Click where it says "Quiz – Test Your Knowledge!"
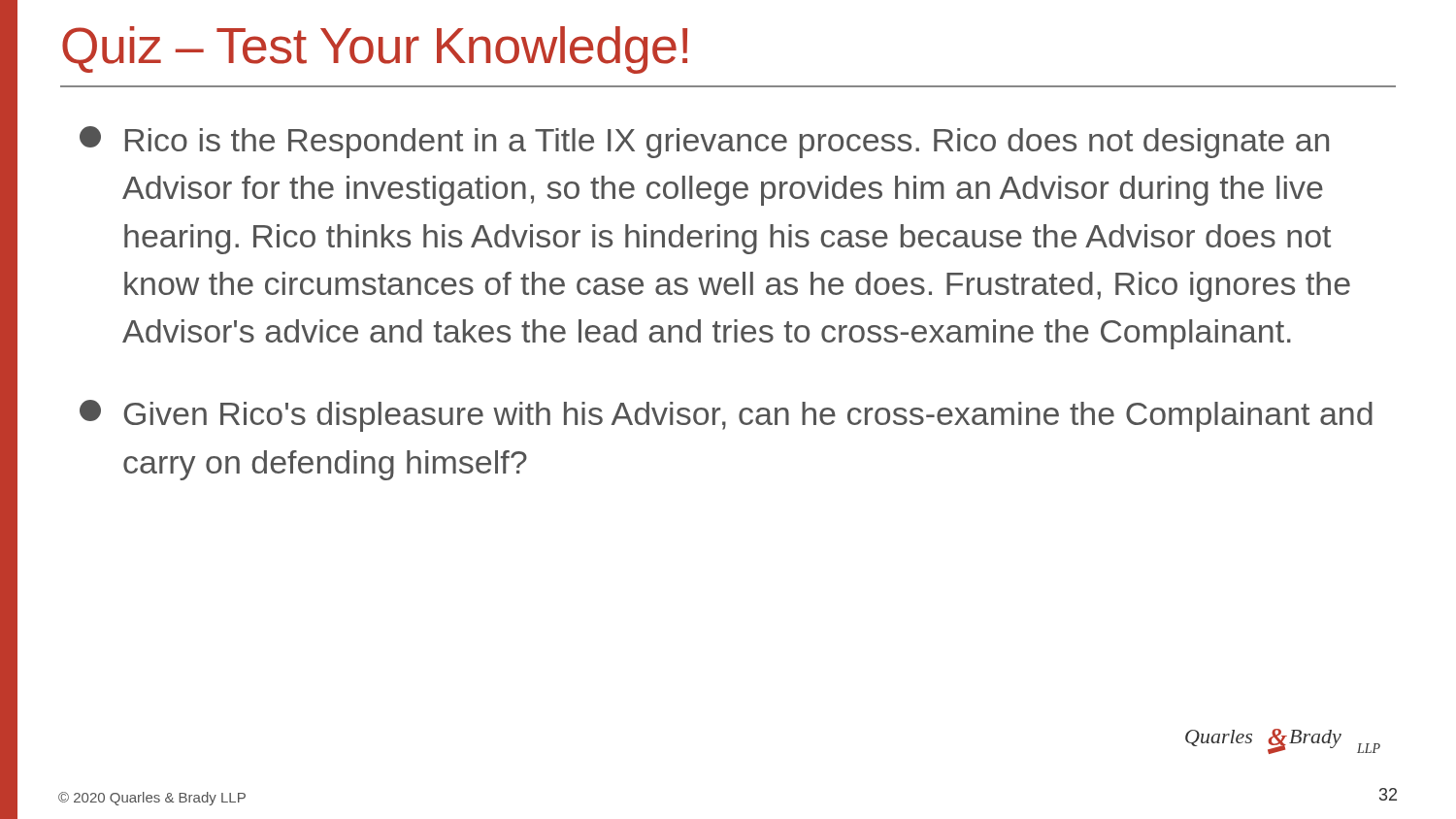Screen dimensions: 819x1456 point(376,46)
